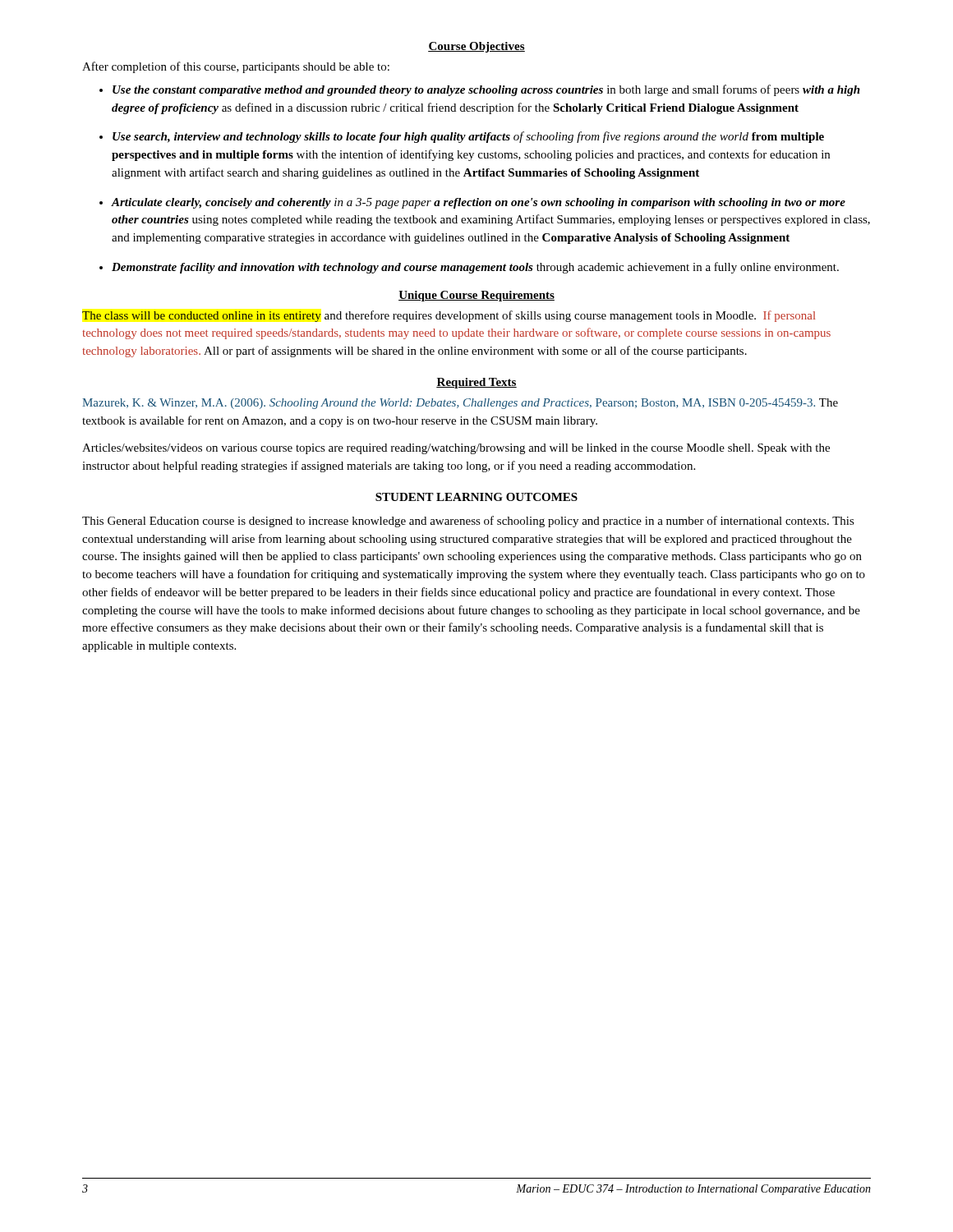The height and width of the screenshot is (1232, 953).
Task: Find the block on this page that starts "This General Education"
Action: click(474, 583)
